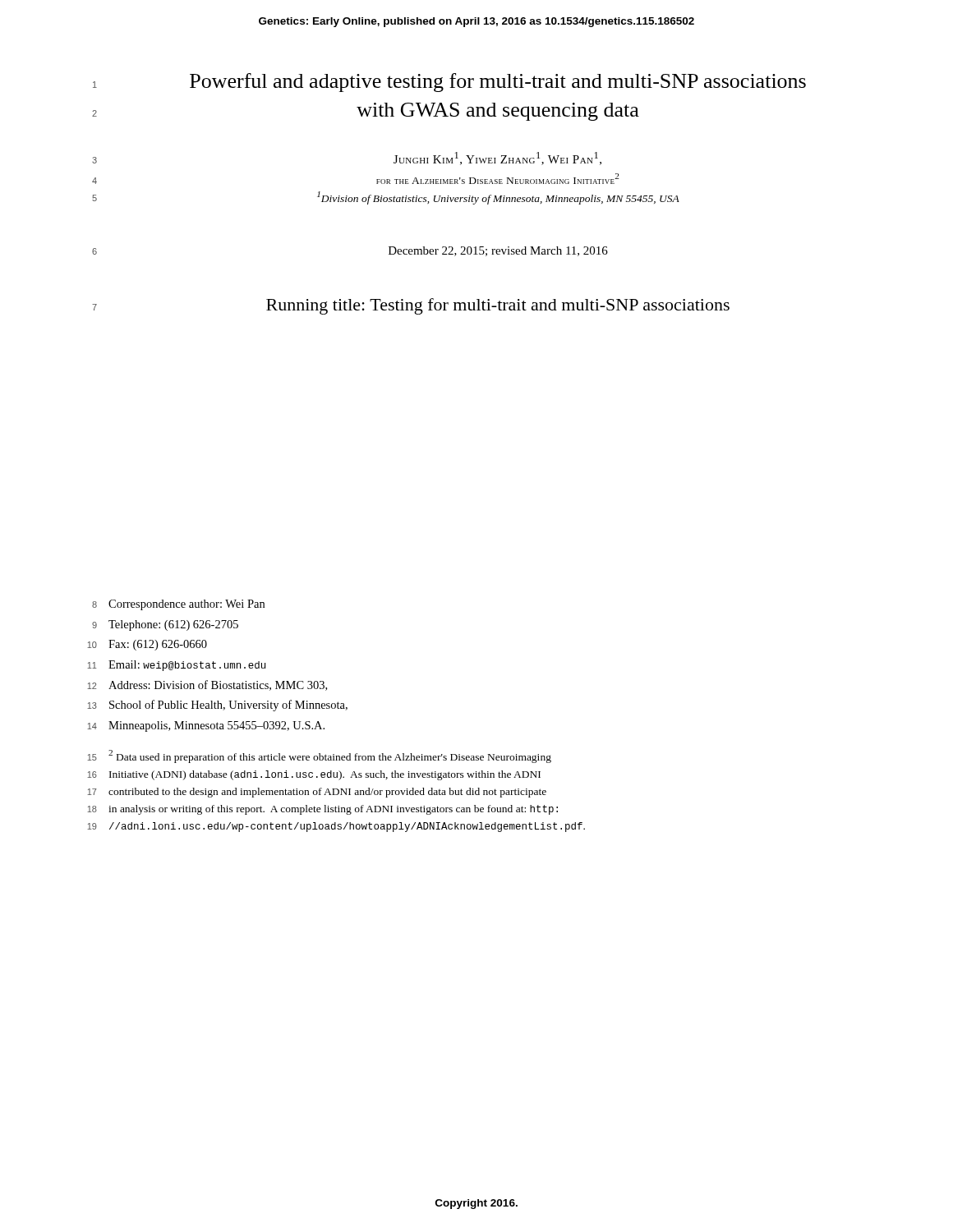Click on the footnote containing "contributed to the design and"

(327, 791)
